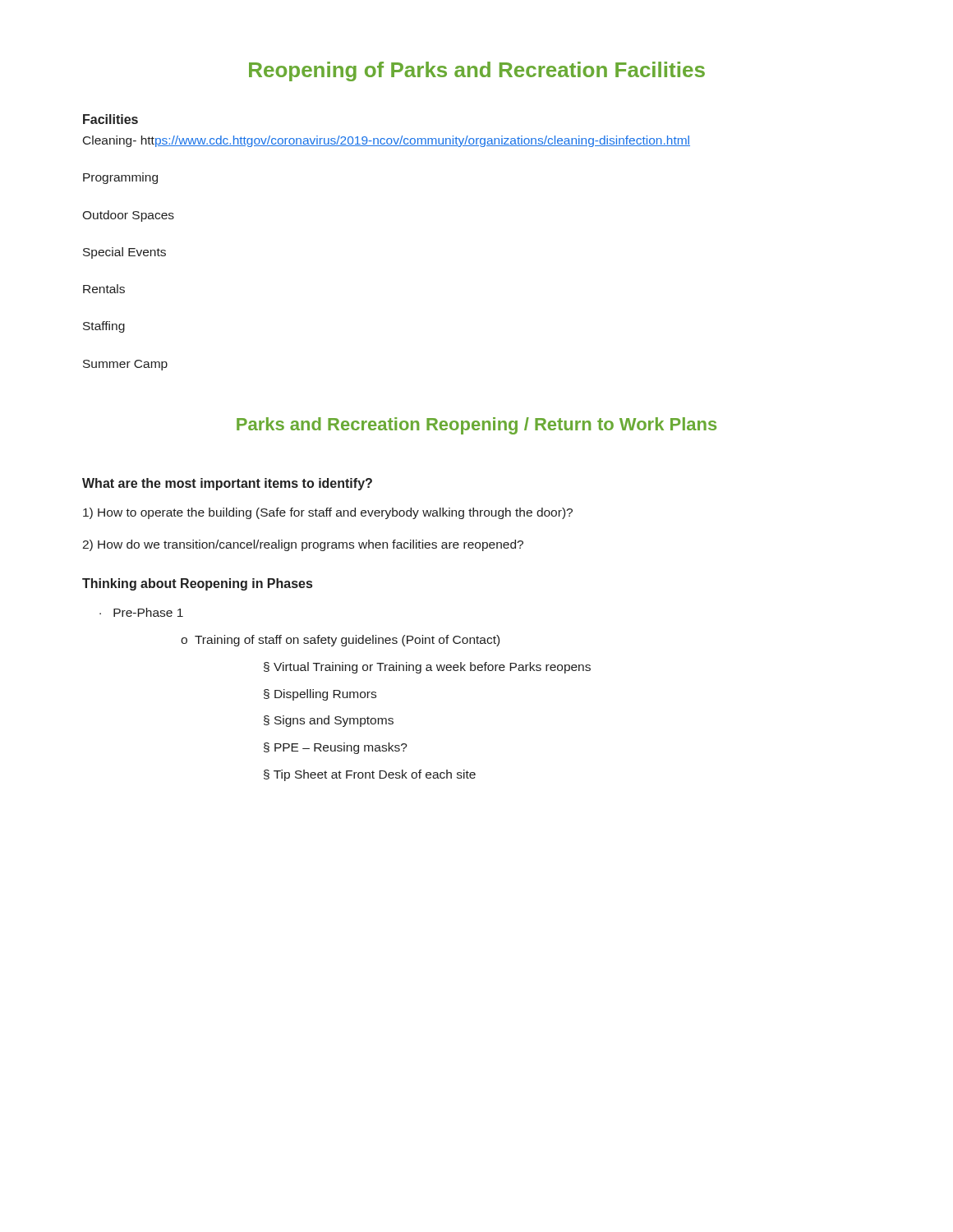Click on the region starting "Outdoor Spaces"

pyautogui.click(x=128, y=214)
